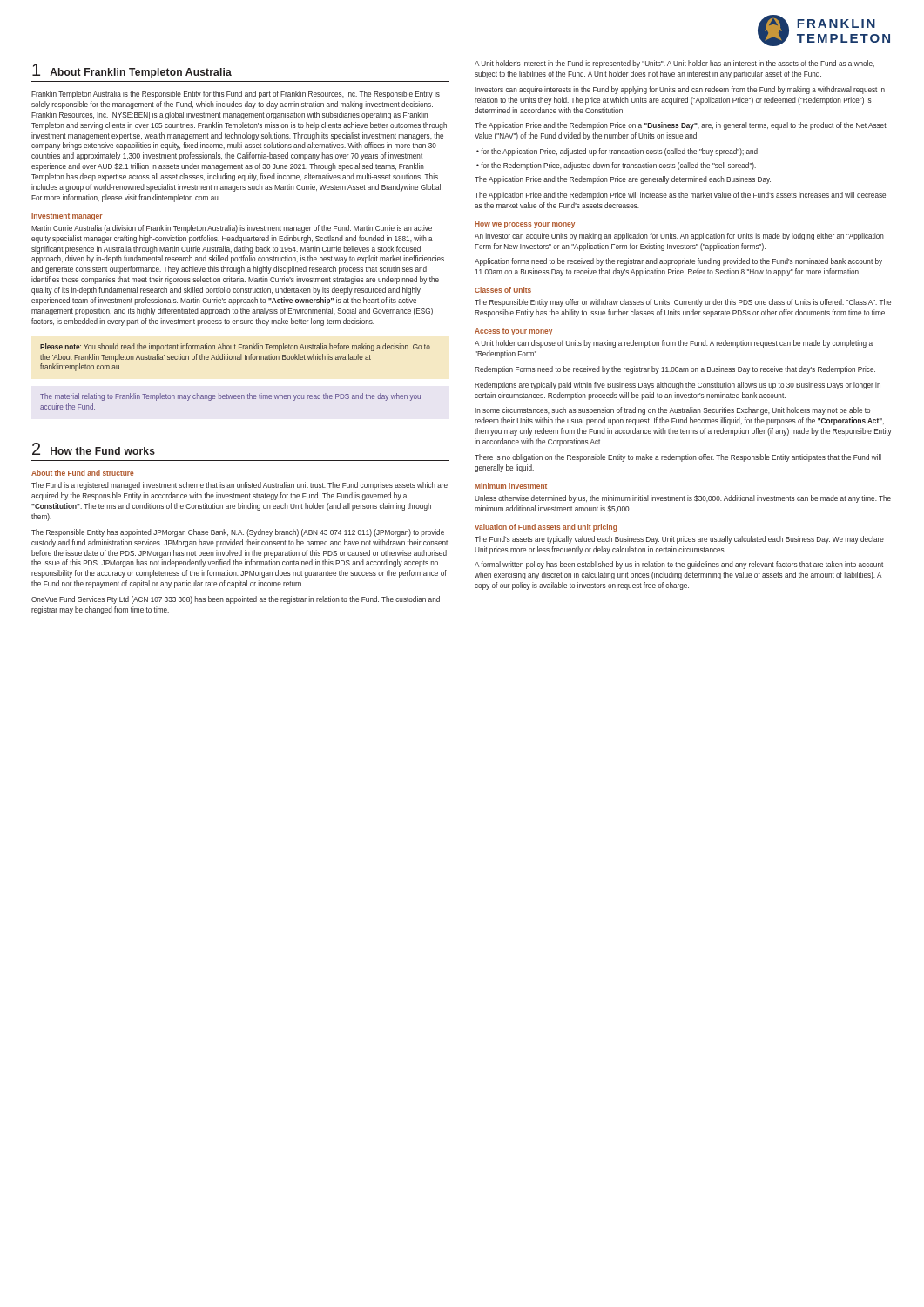924x1307 pixels.
Task: Find the section header that reads "Access to your money"
Action: 514,331
